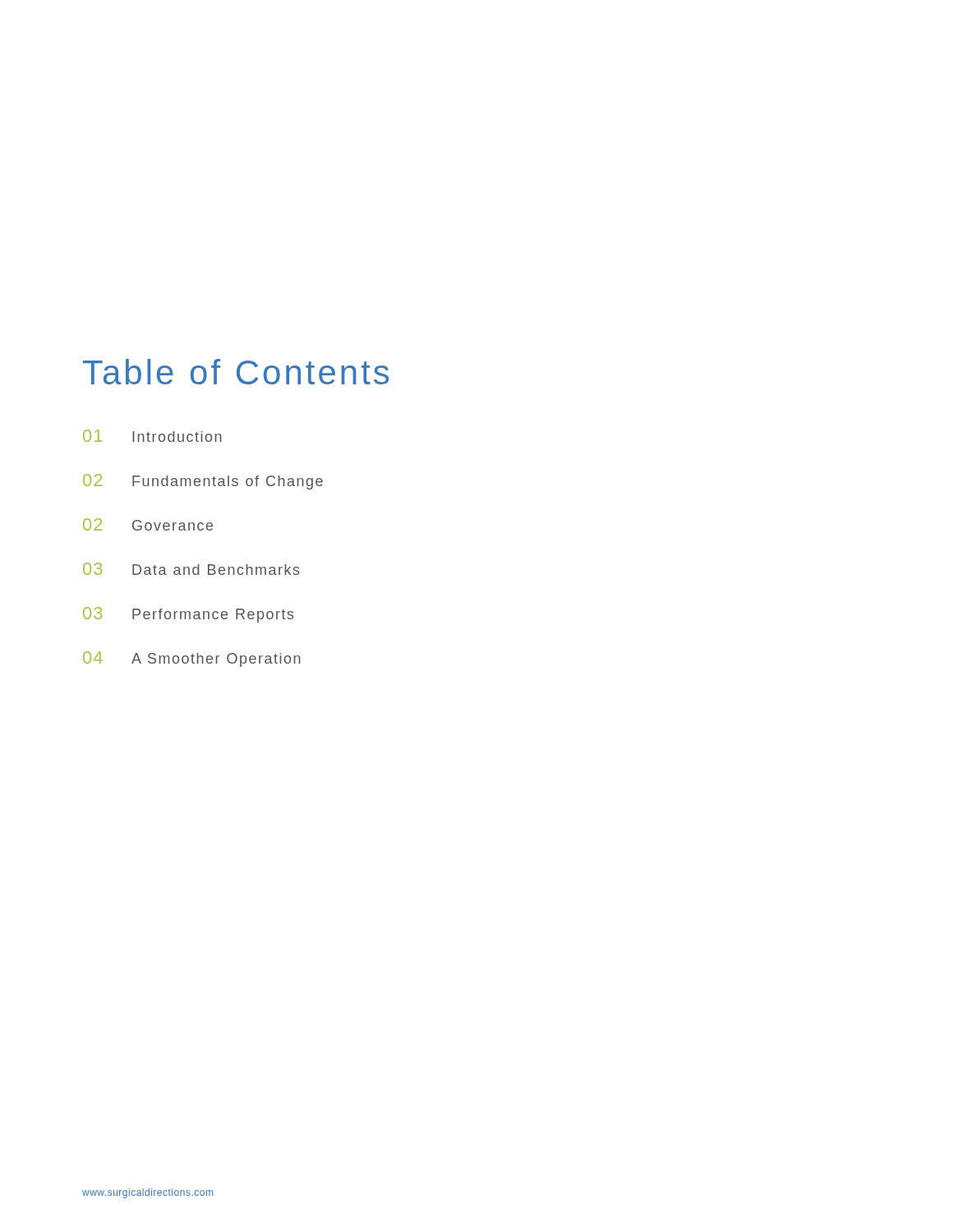Click where it says "04 A Smoother Operation"
Screen dimensions: 1232x953
[192, 658]
